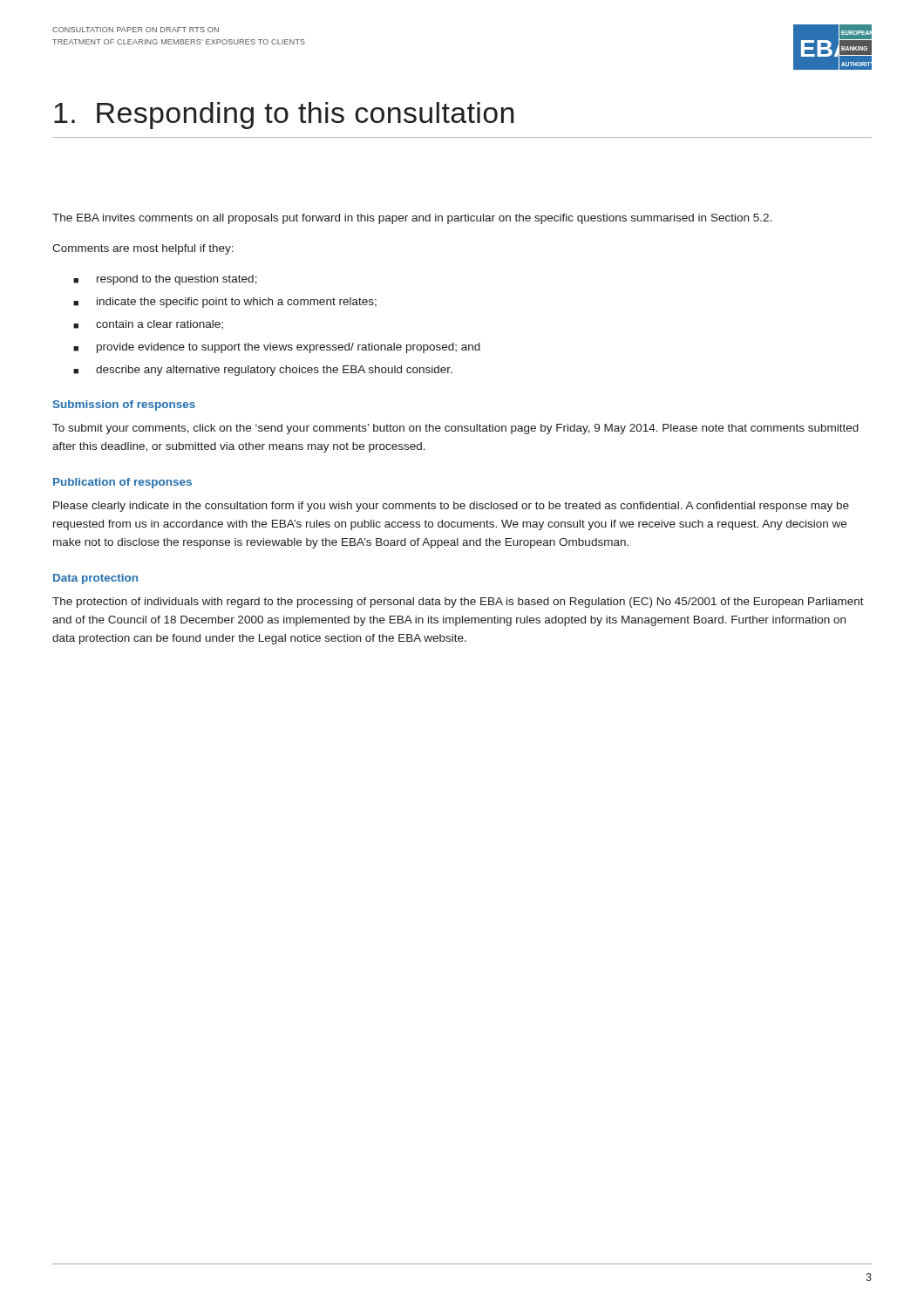Where is the passage that starts "■ describe any"?
This screenshot has height=1308, width=924.
pyautogui.click(x=263, y=370)
